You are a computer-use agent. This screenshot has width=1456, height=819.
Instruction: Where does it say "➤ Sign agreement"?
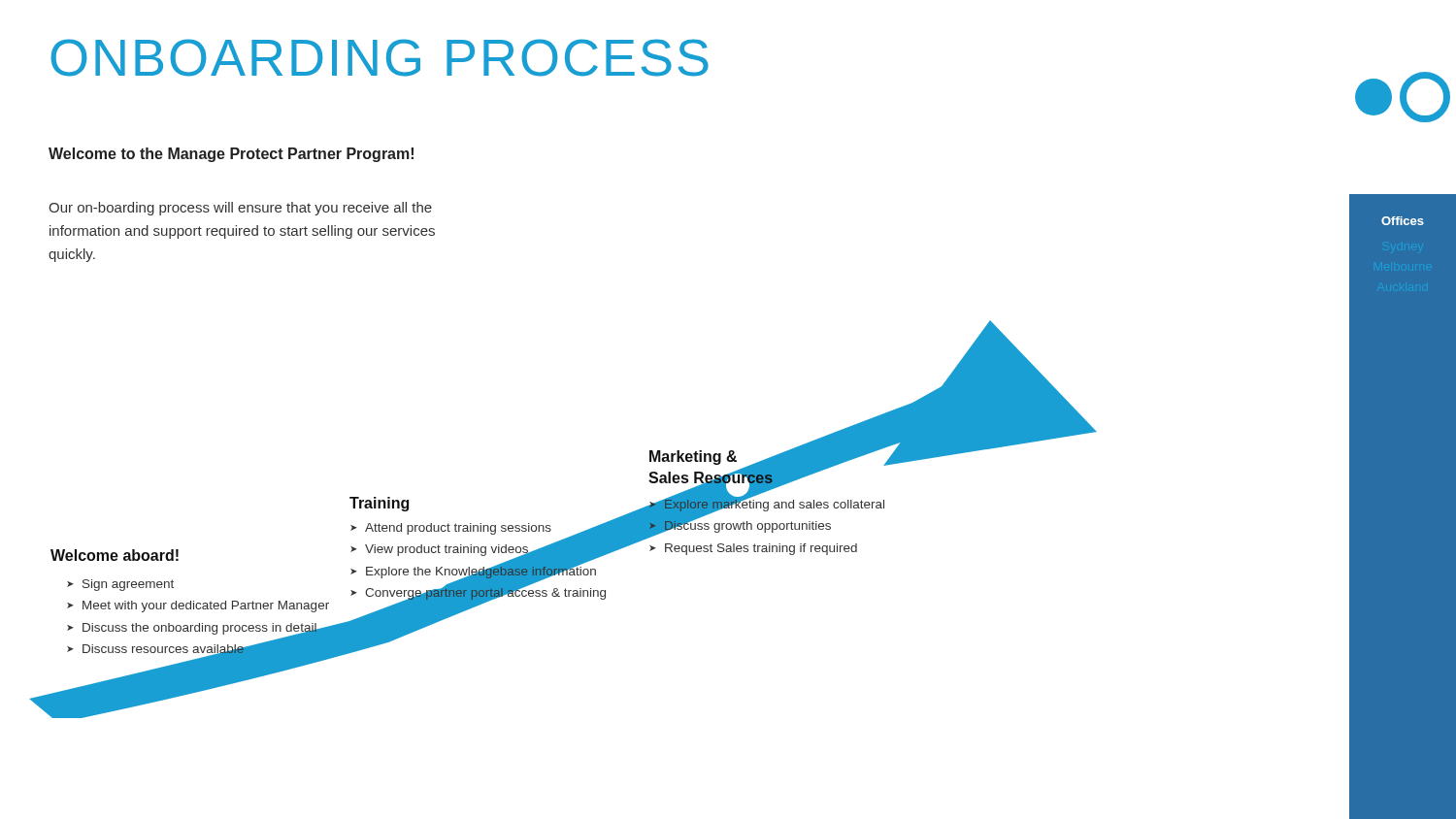point(120,584)
